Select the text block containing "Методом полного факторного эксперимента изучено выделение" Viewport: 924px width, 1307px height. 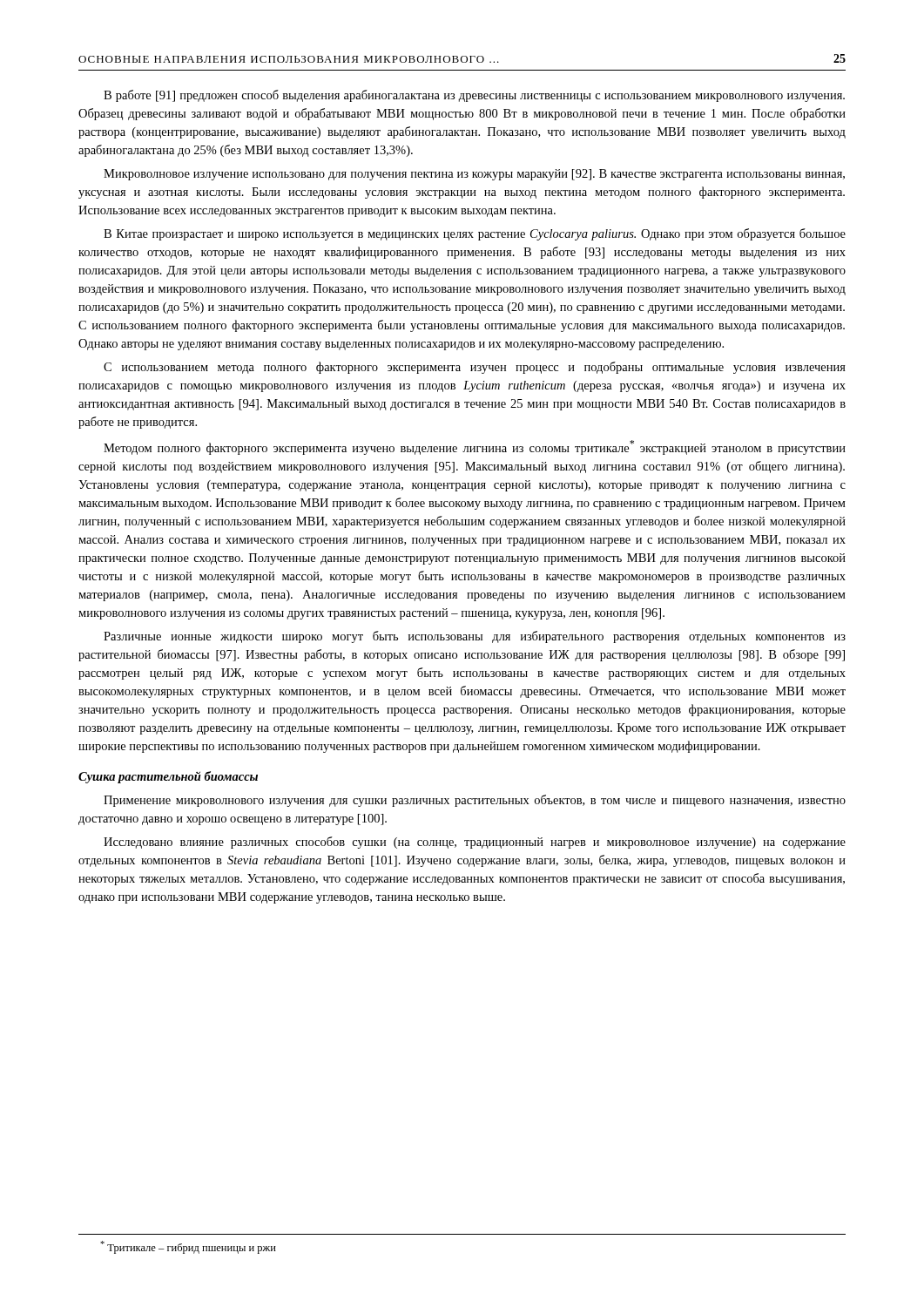[462, 530]
